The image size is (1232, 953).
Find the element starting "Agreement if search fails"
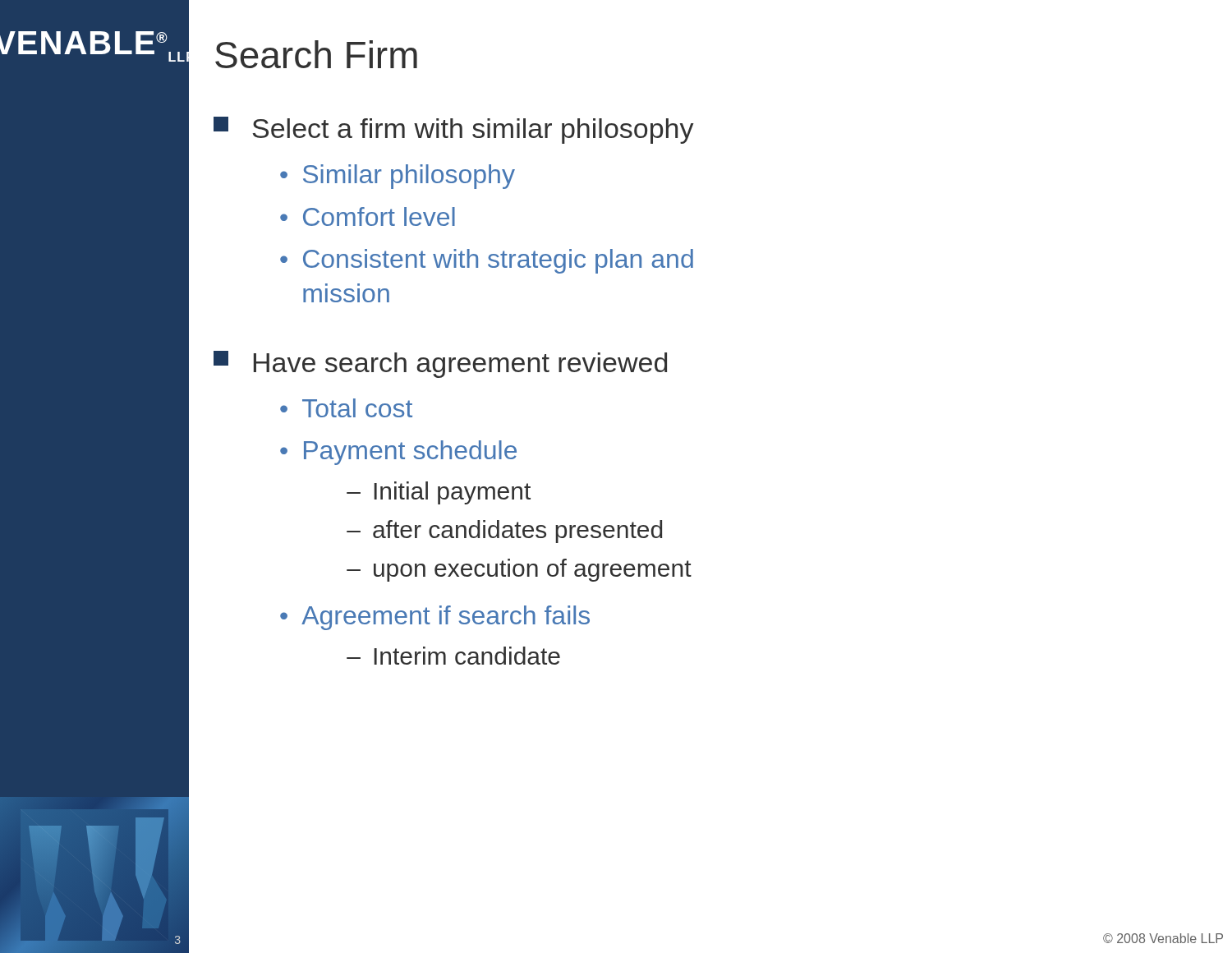[x=446, y=639]
